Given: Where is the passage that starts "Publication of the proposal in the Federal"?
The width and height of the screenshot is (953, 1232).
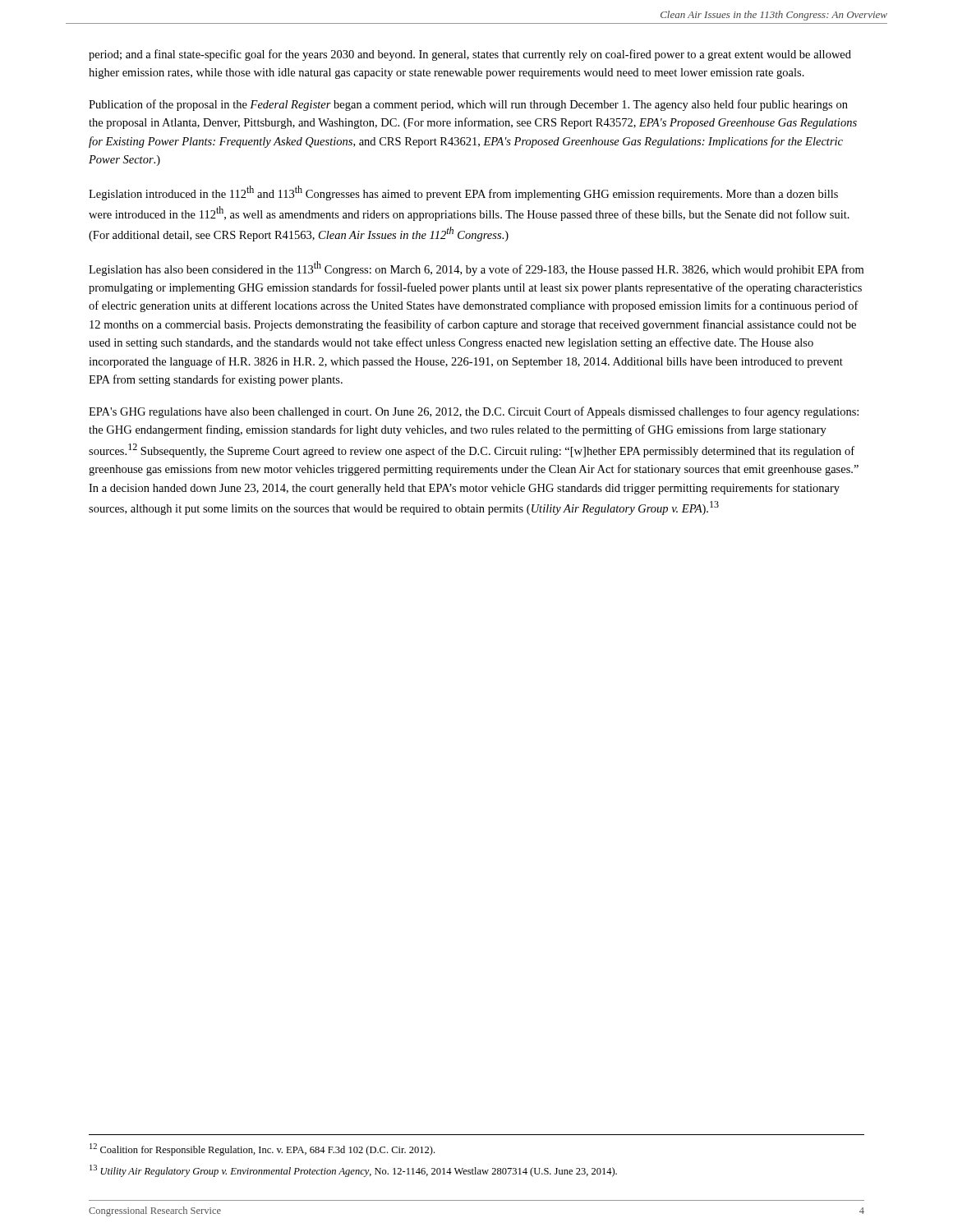Looking at the screenshot, I should [x=473, y=132].
